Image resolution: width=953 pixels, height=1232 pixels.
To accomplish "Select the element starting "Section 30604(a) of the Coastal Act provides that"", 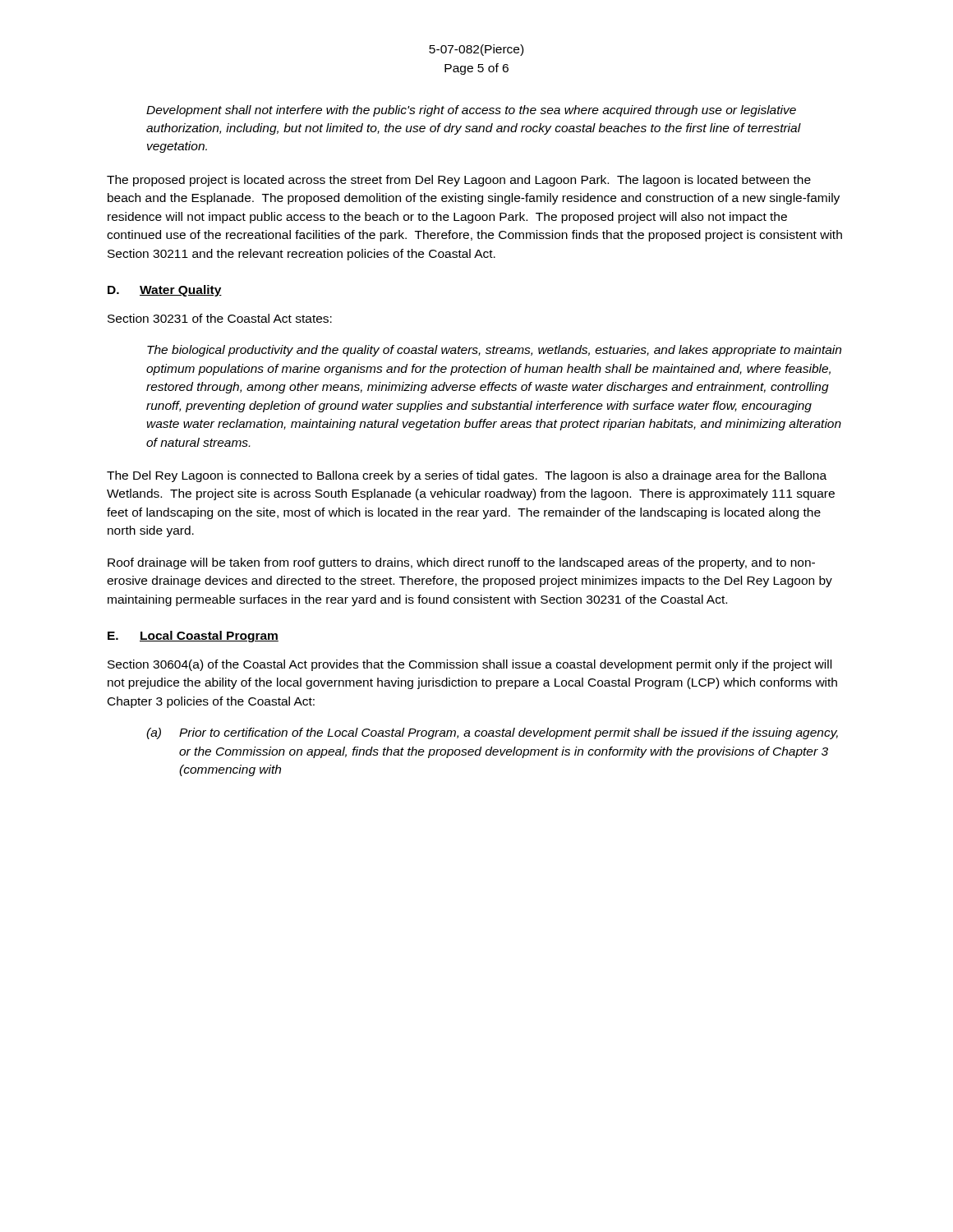I will click(472, 682).
